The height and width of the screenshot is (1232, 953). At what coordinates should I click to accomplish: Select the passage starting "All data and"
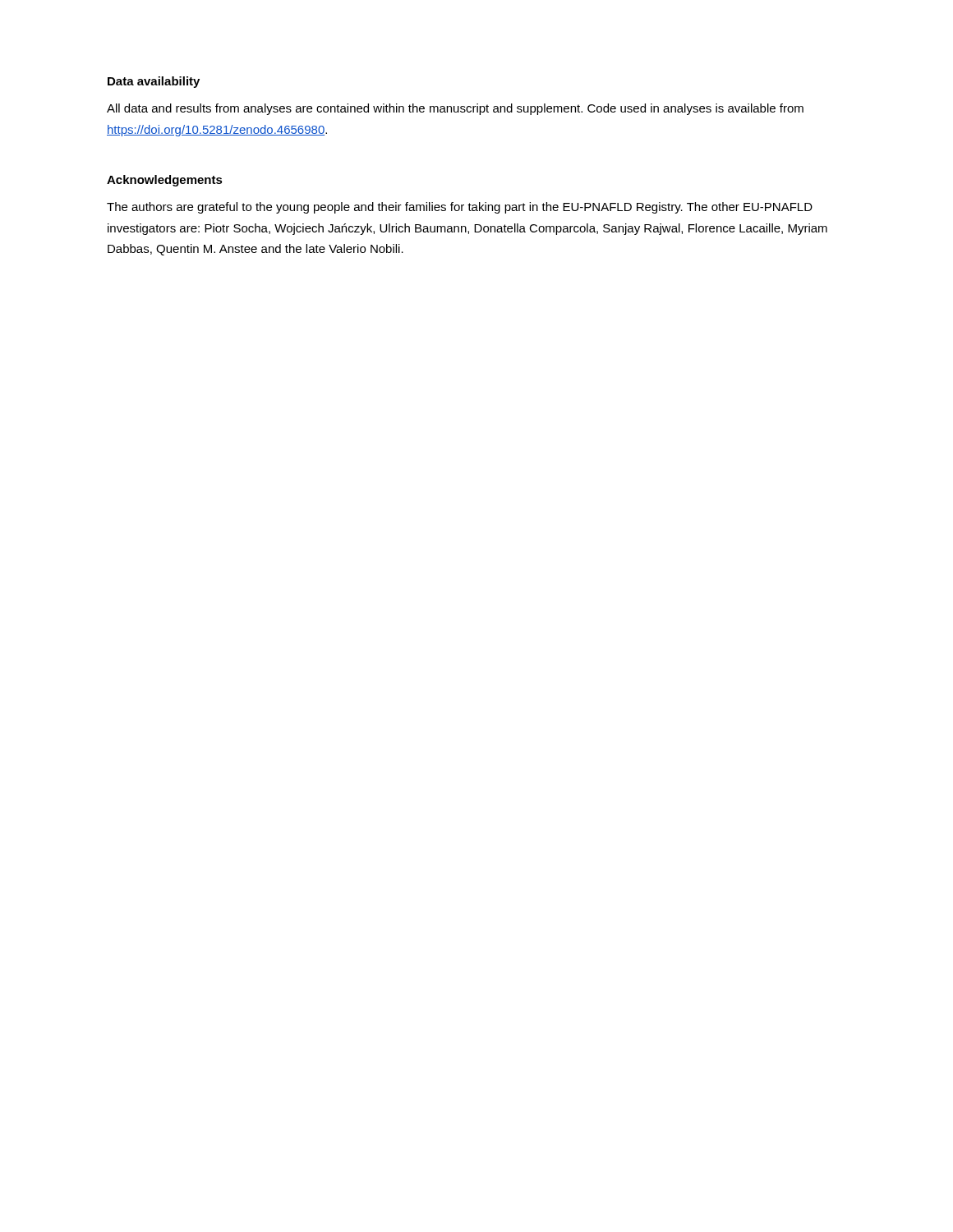[x=455, y=118]
